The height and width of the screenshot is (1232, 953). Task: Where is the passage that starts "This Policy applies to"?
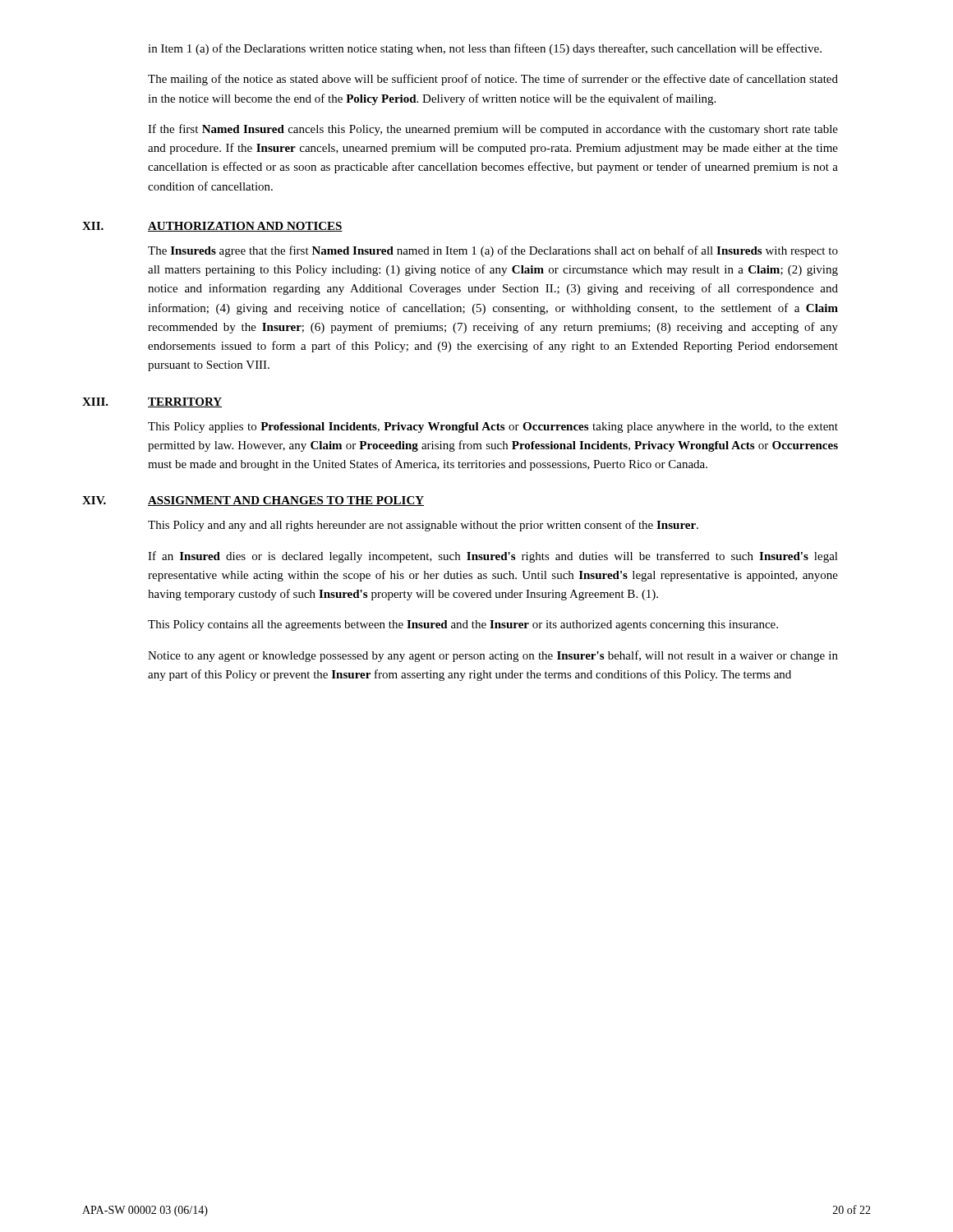(493, 445)
